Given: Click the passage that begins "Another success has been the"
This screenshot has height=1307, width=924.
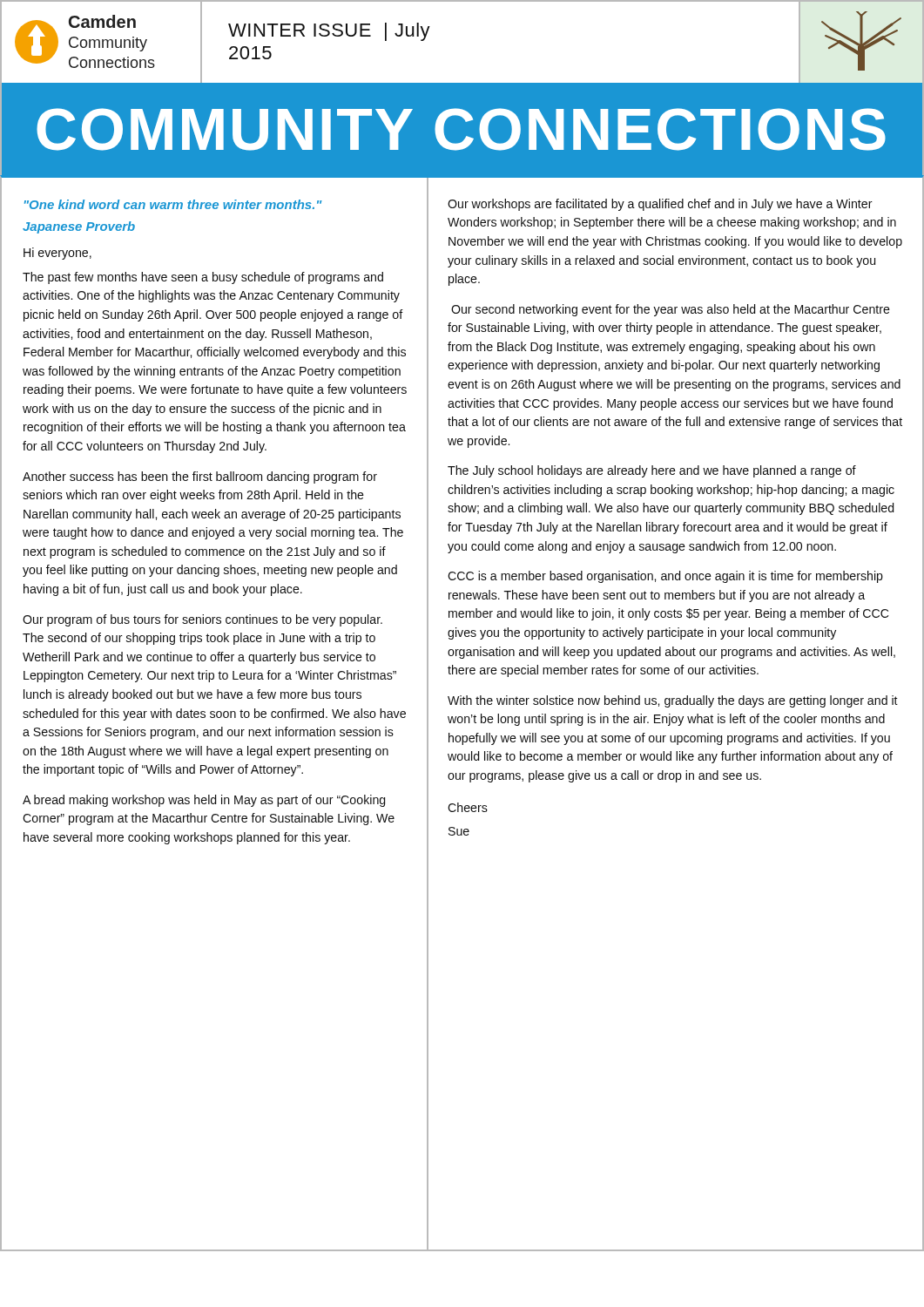Looking at the screenshot, I should point(213,533).
